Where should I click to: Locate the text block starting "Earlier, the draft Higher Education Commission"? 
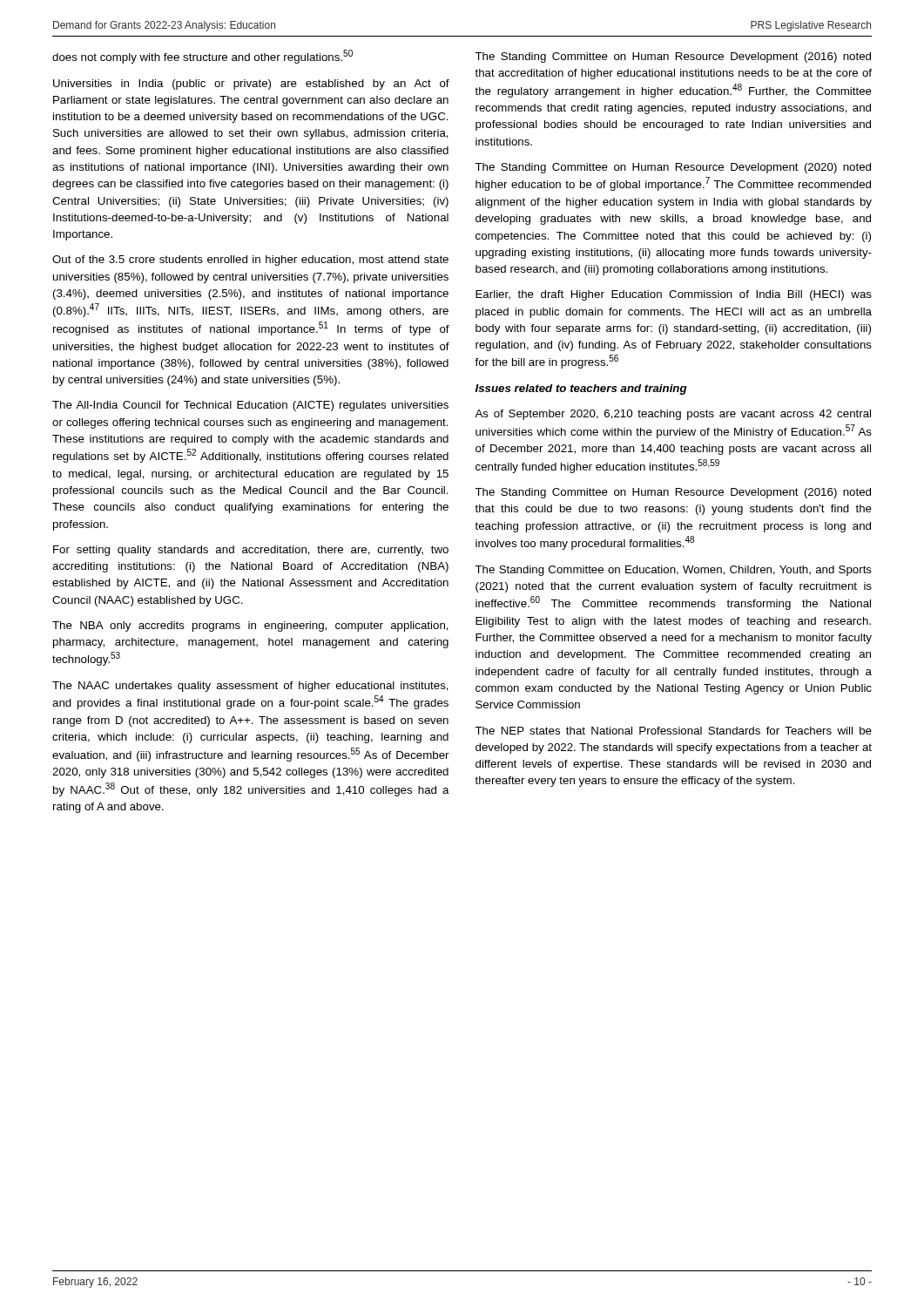(x=673, y=329)
